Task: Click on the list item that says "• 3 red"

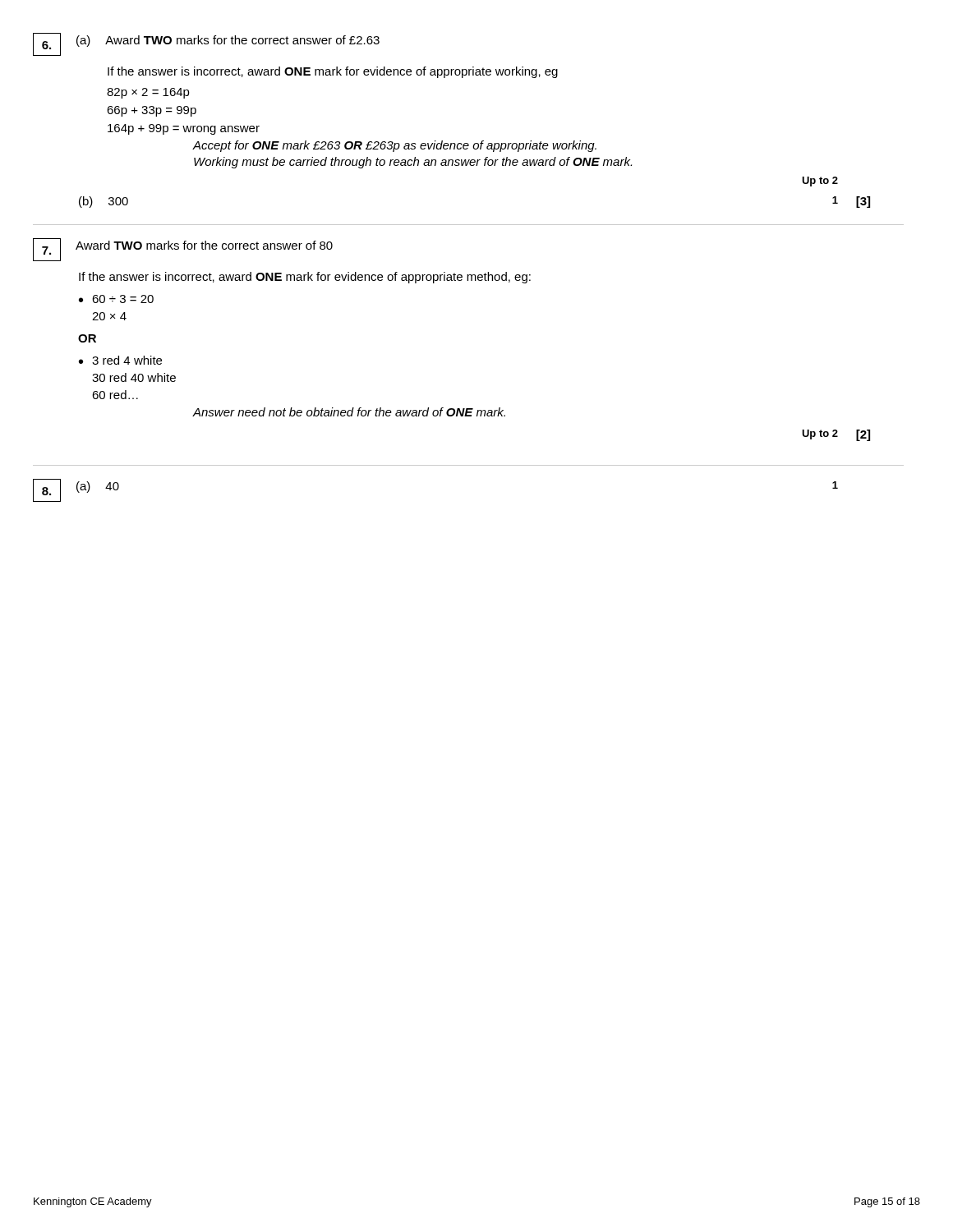Action: tap(127, 377)
